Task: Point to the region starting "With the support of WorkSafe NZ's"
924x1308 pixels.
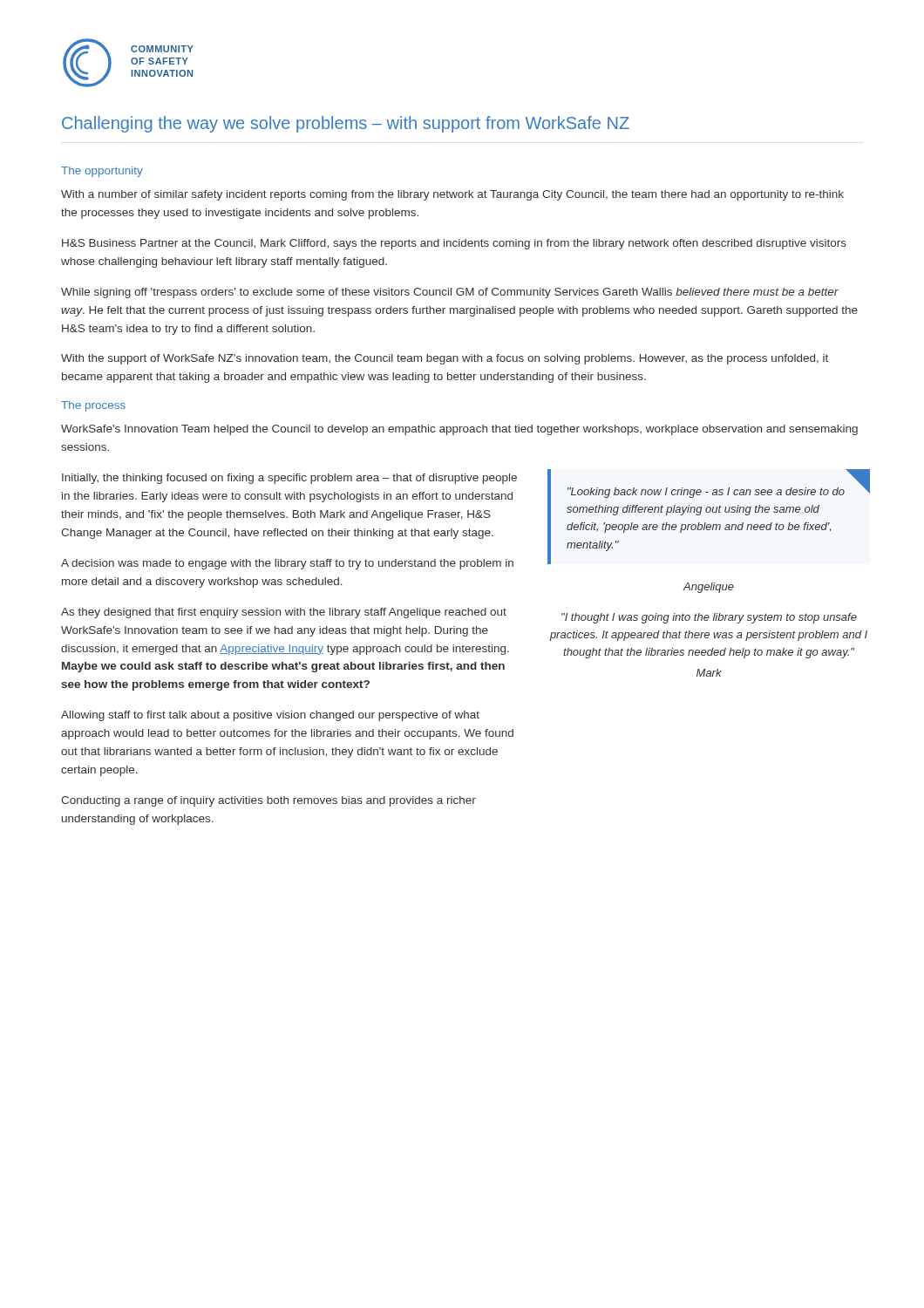Action: click(445, 367)
